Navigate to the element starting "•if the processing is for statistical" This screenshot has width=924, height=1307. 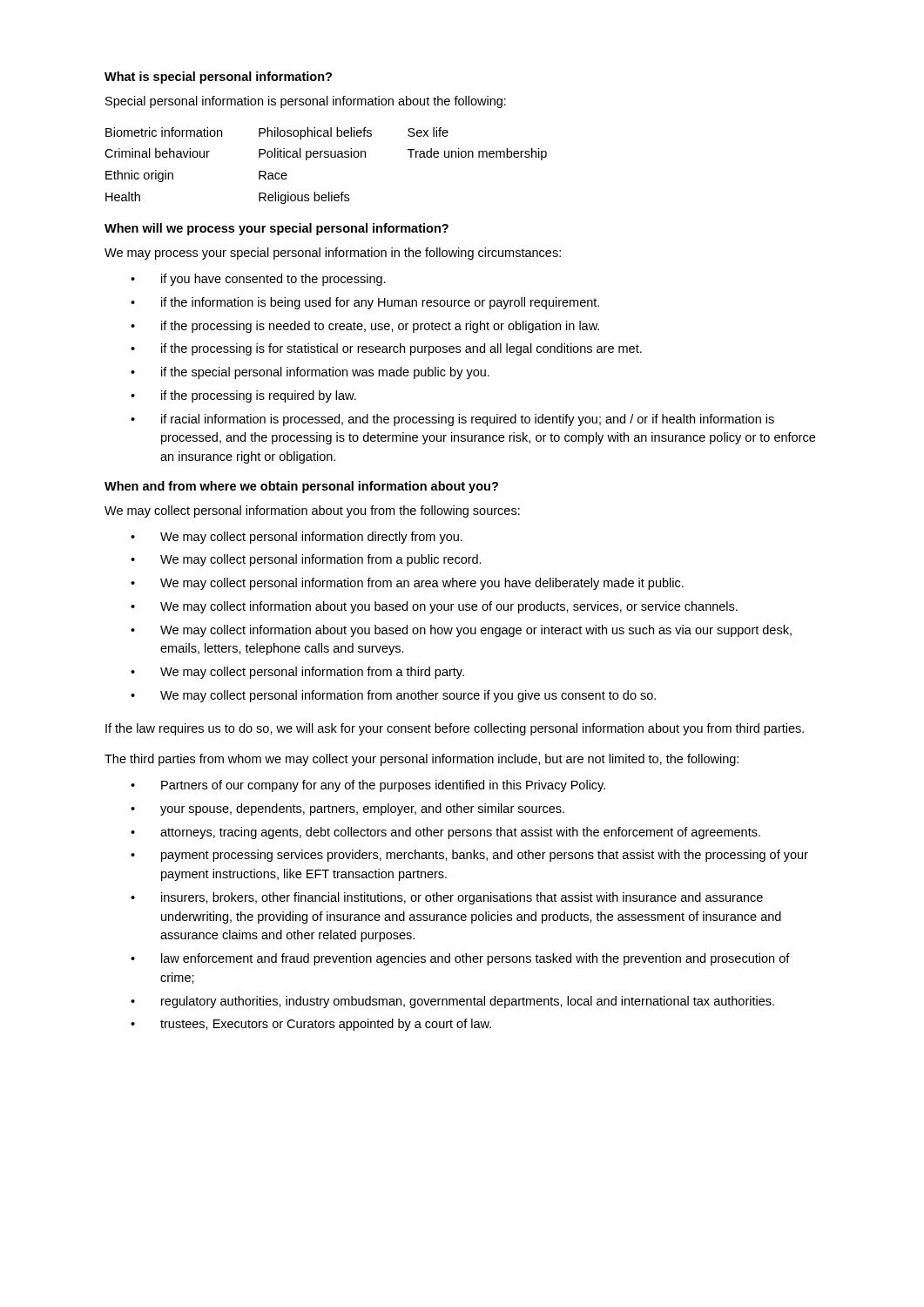(475, 350)
